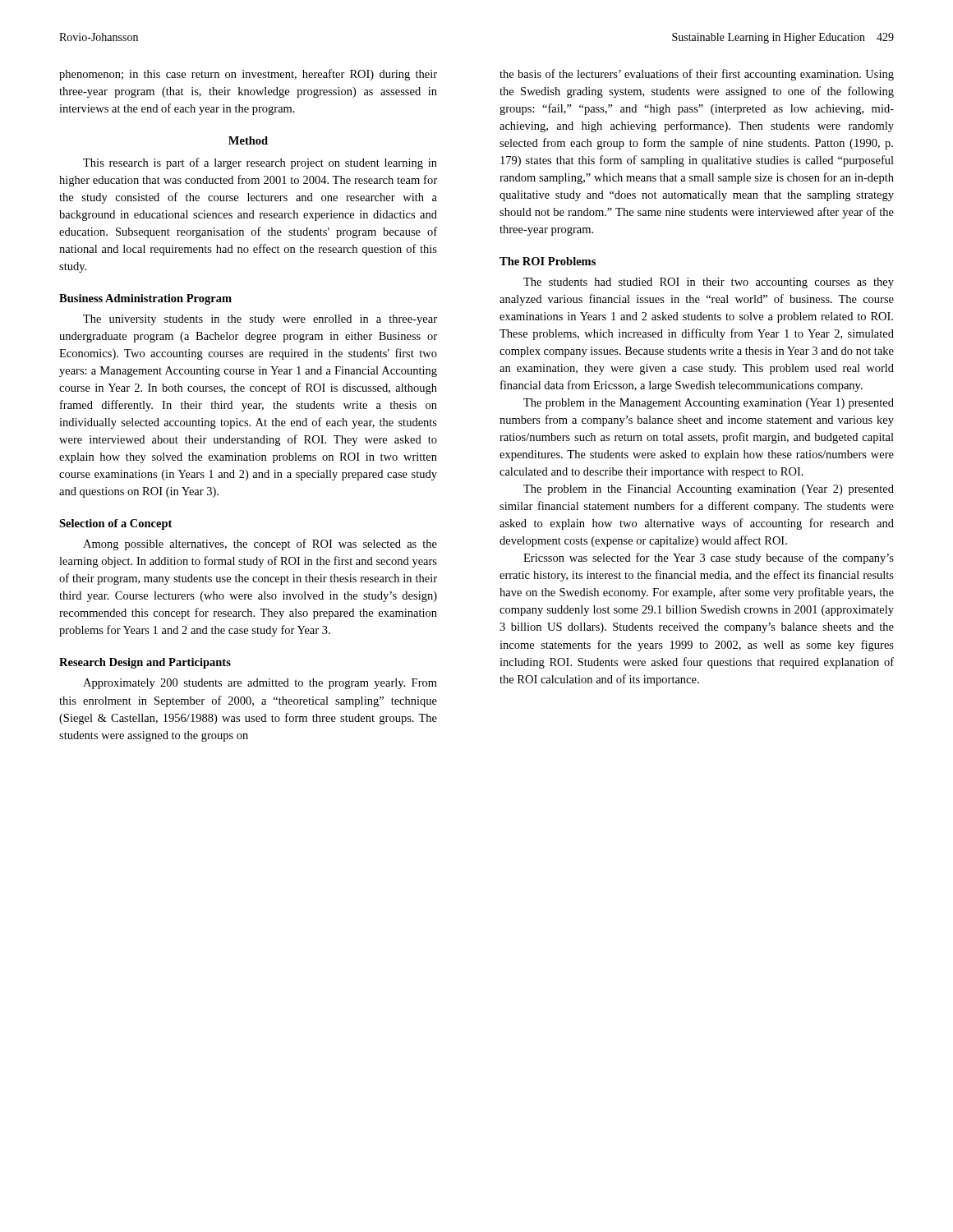The width and height of the screenshot is (953, 1232).
Task: Navigate to the text starting "phenomenon; in this case return on investment, hereafter"
Action: [x=248, y=92]
